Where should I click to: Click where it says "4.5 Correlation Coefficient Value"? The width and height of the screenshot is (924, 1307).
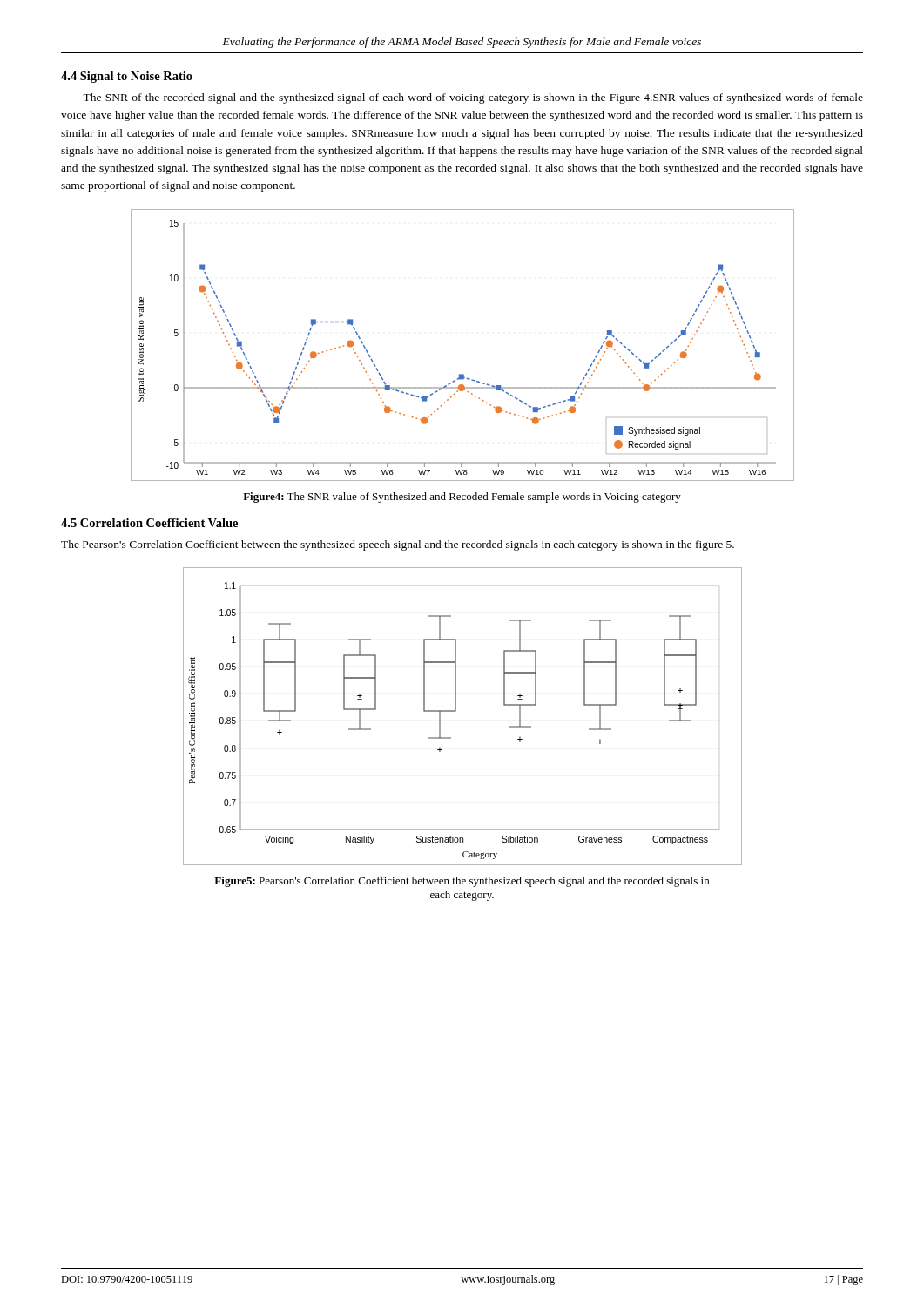point(150,522)
